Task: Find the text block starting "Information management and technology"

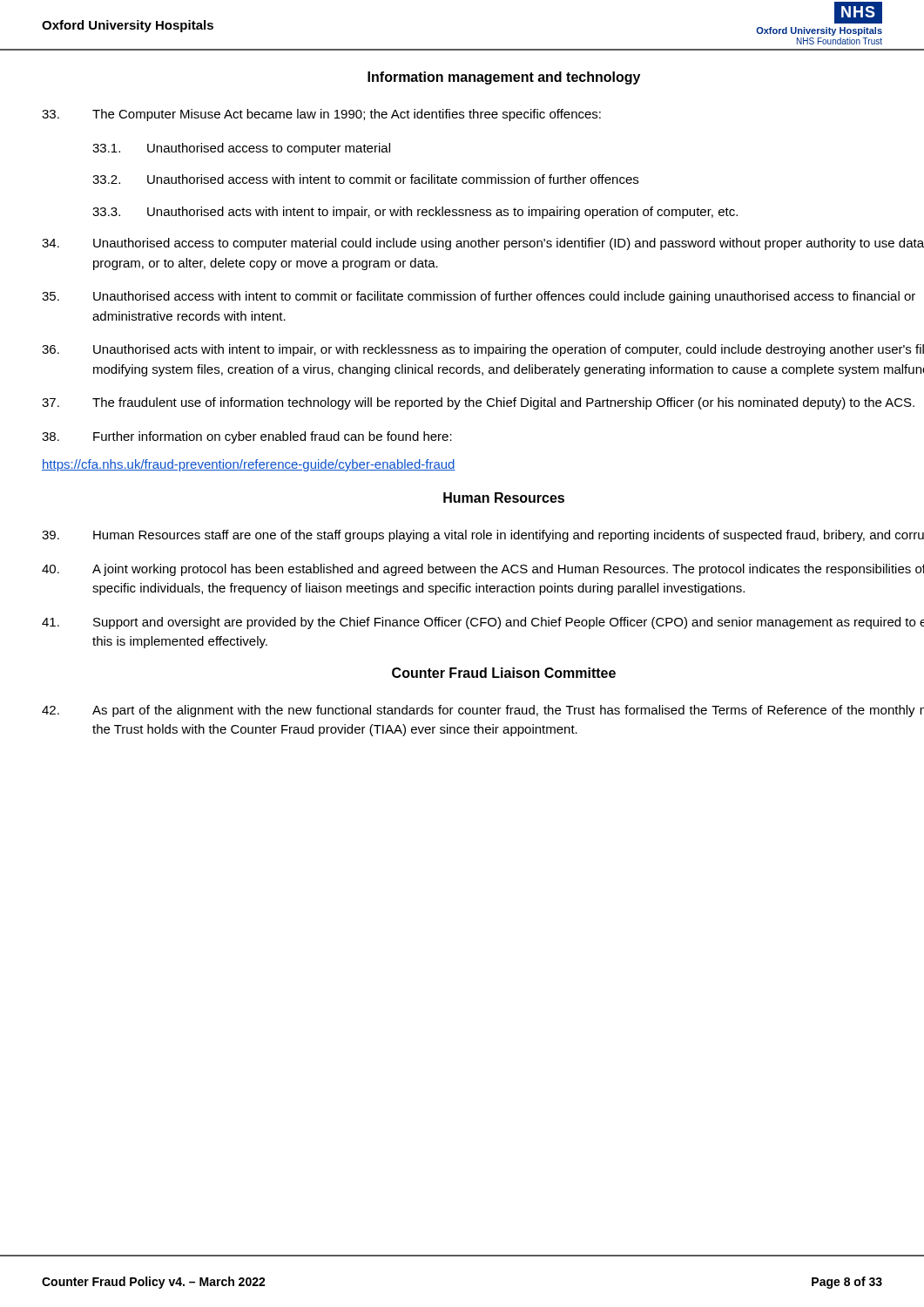Action: click(x=504, y=77)
